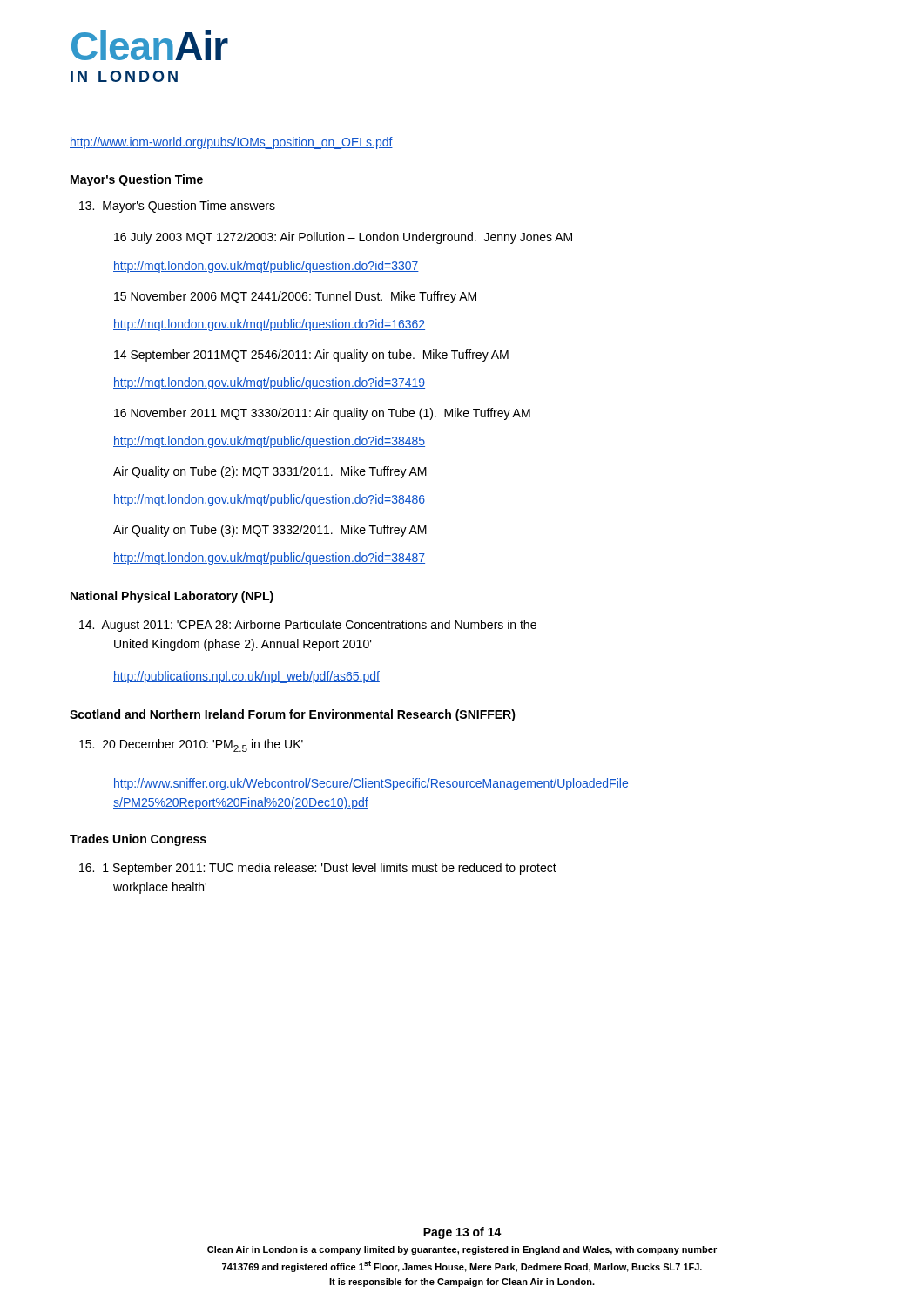Point to the element starting "13. Mayor's Question"
Image resolution: width=924 pixels, height=1307 pixels.
tap(177, 206)
